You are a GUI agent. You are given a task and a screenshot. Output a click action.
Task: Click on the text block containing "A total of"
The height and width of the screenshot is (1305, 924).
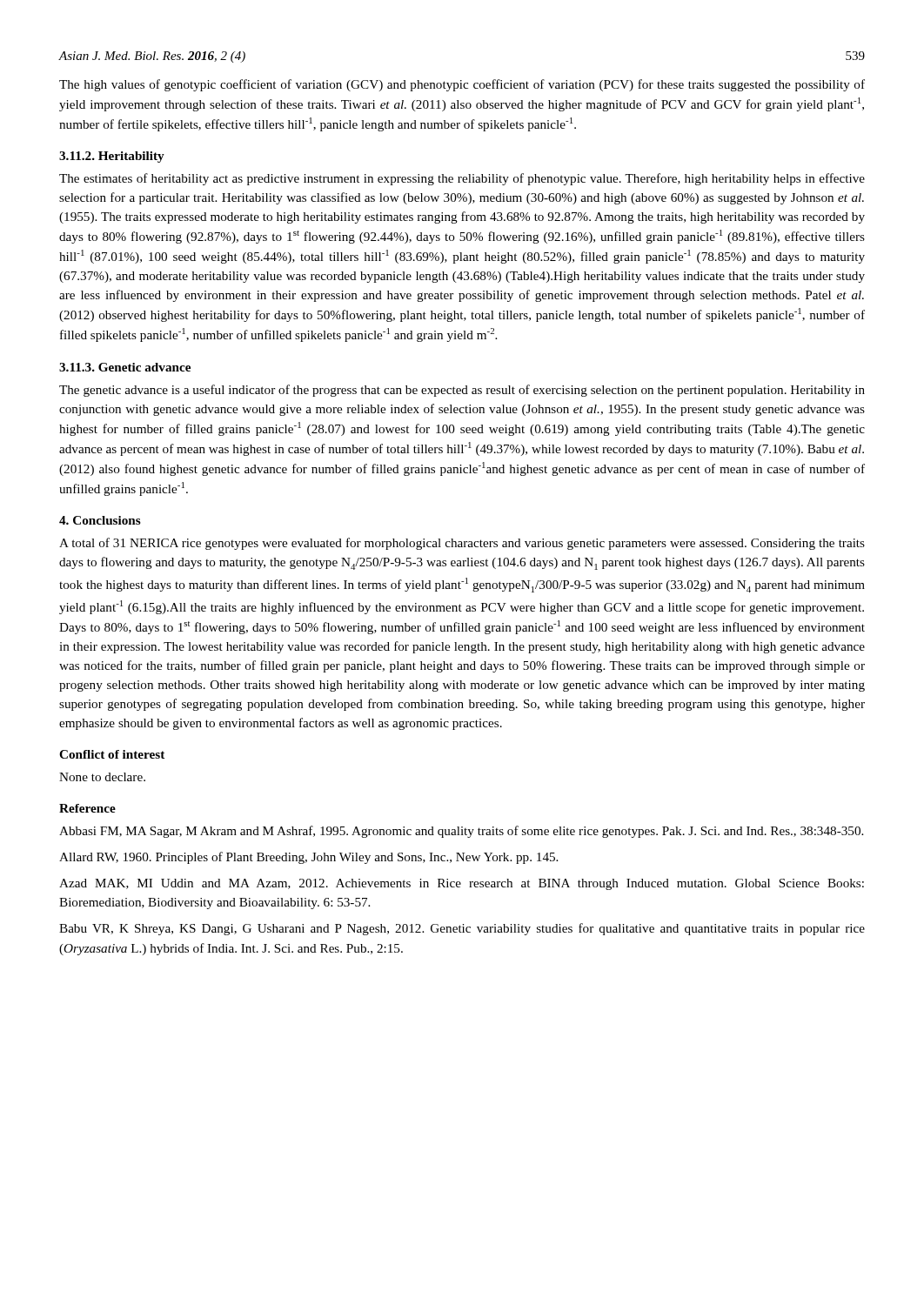click(462, 633)
